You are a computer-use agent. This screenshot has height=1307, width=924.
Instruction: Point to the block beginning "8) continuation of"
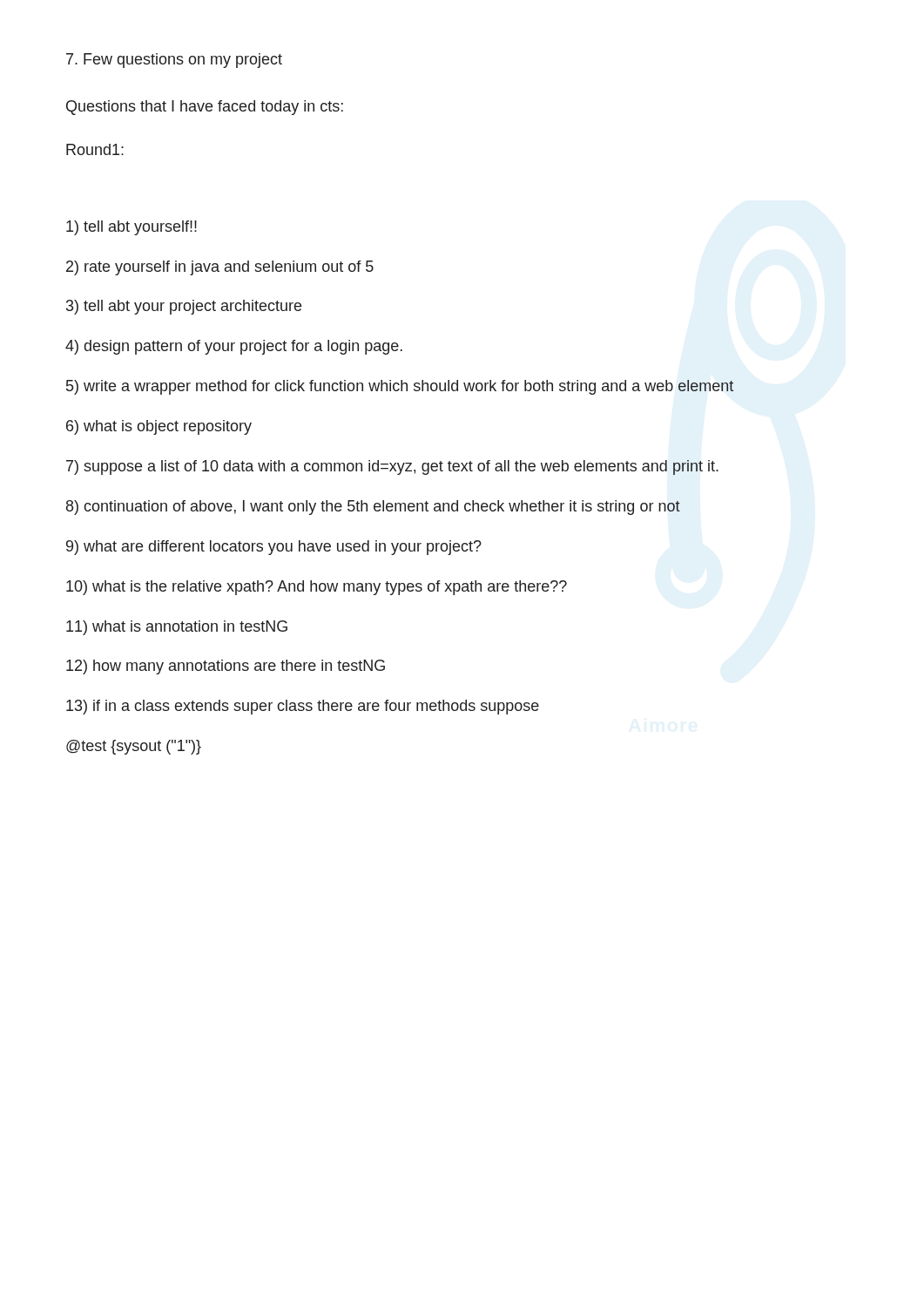click(373, 506)
